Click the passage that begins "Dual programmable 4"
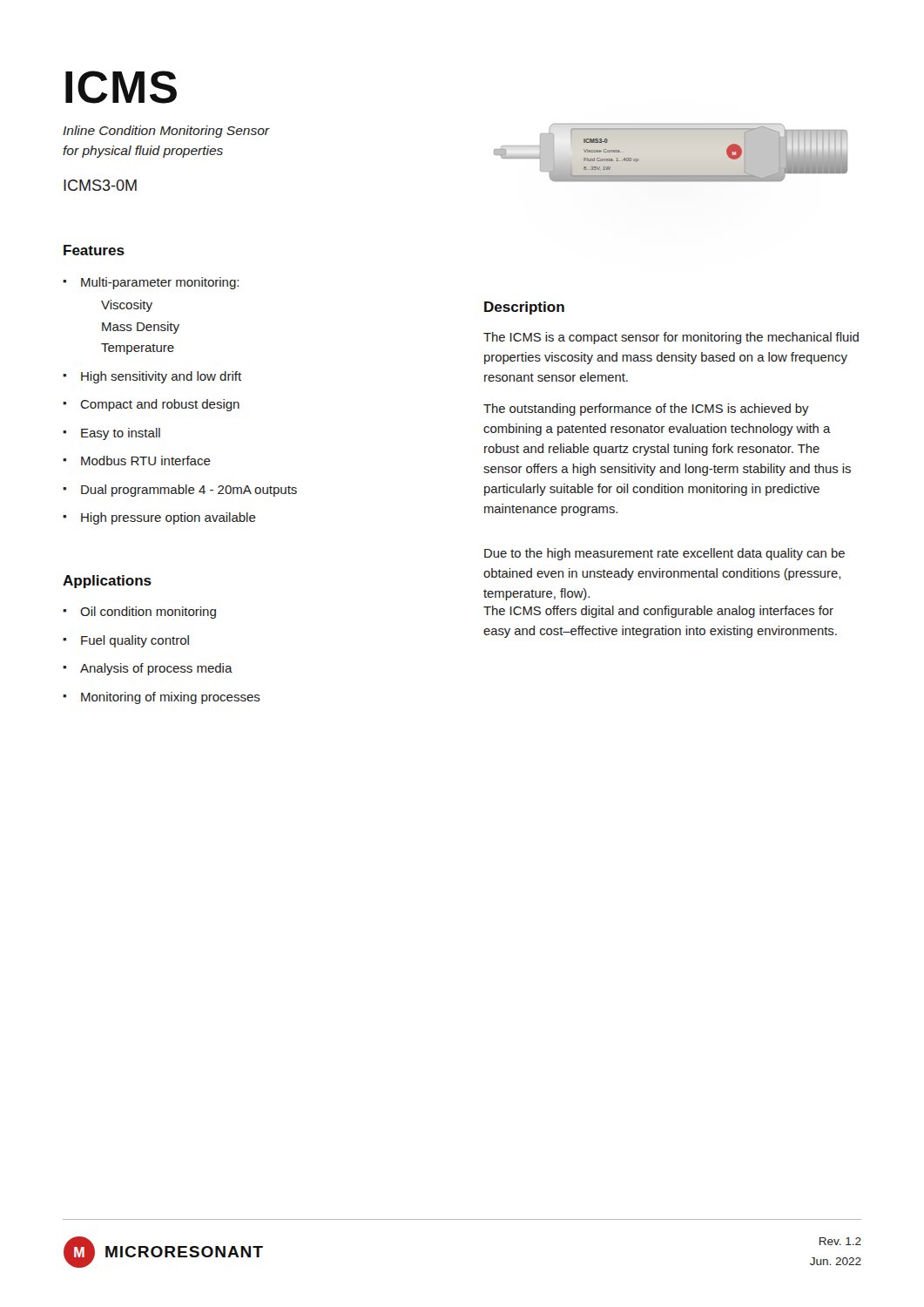 point(189,489)
